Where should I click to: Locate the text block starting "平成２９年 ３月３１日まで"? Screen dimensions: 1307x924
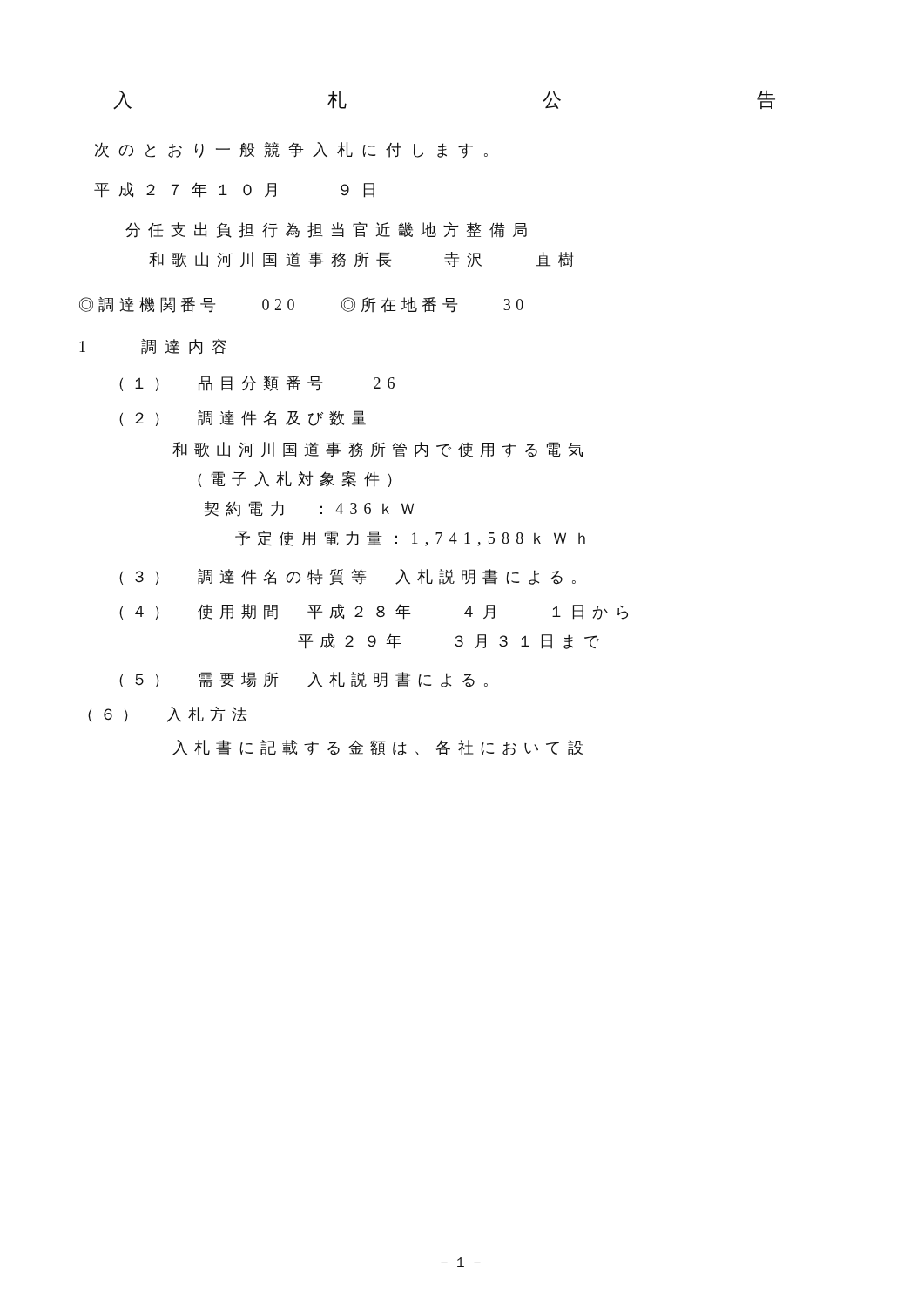[x=451, y=641]
